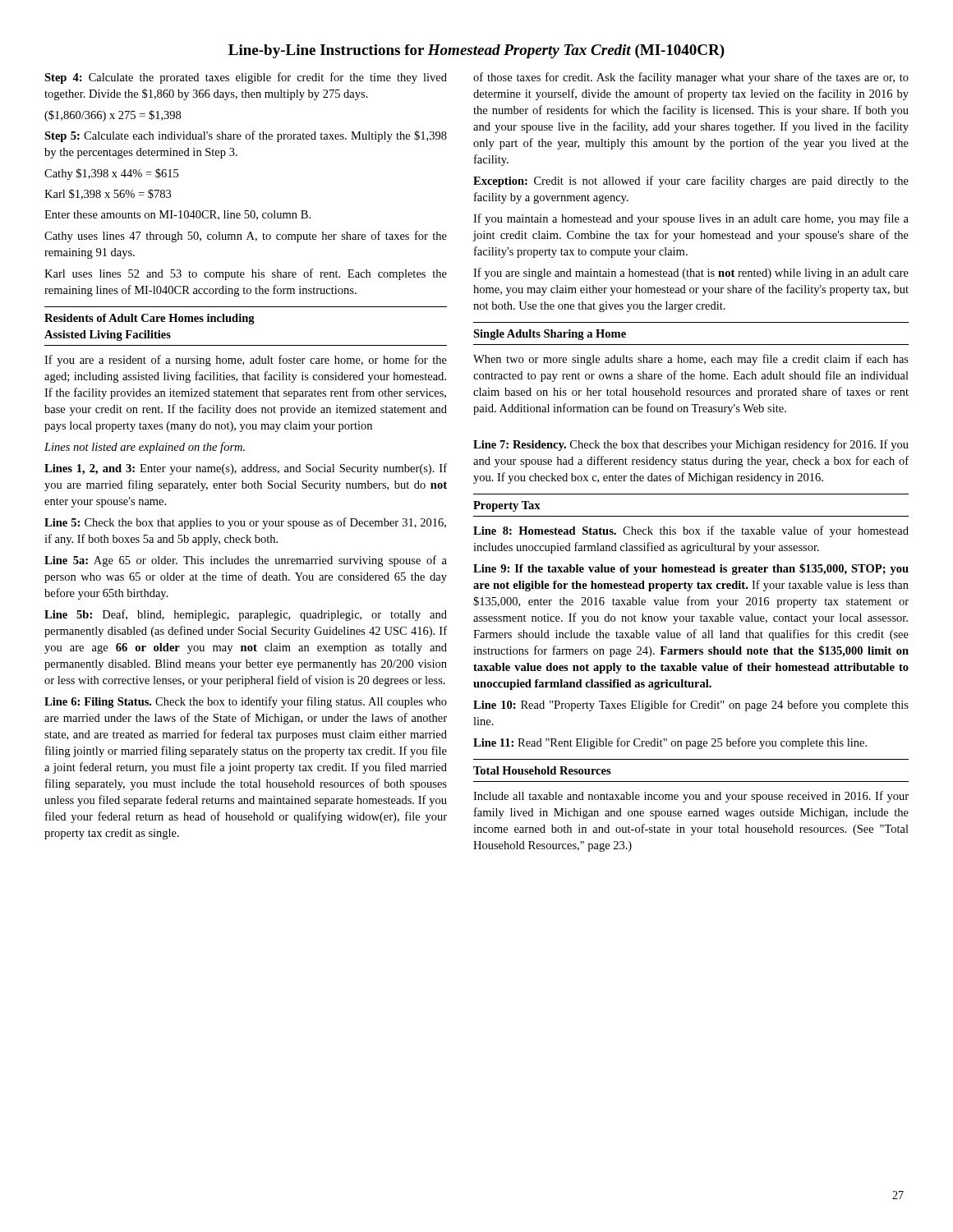953x1232 pixels.
Task: Point to the block beginning "Line 10: Read "Property Taxes Eligible for Credit""
Action: pyautogui.click(x=691, y=713)
